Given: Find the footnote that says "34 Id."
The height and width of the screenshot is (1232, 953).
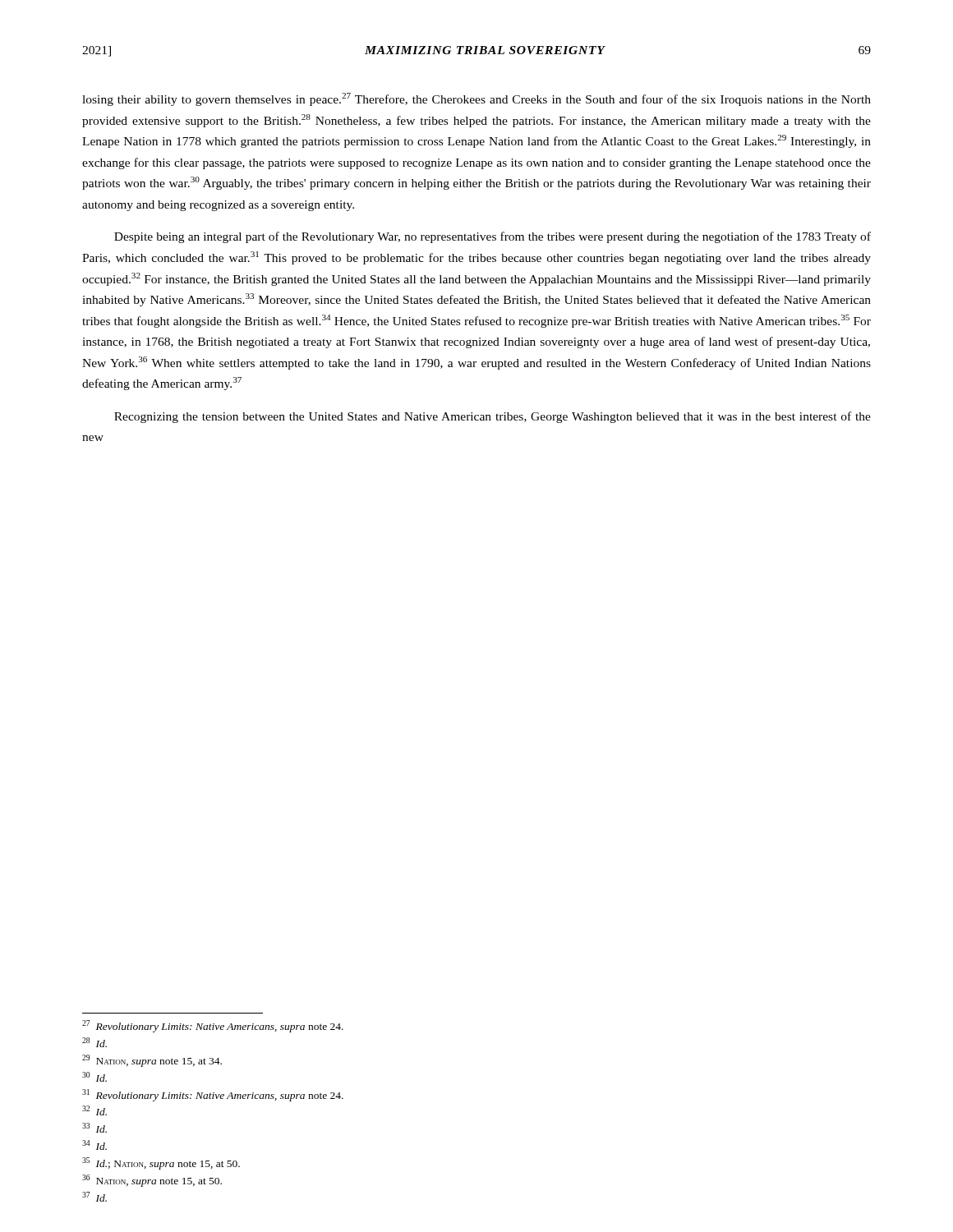Looking at the screenshot, I should tap(95, 1146).
